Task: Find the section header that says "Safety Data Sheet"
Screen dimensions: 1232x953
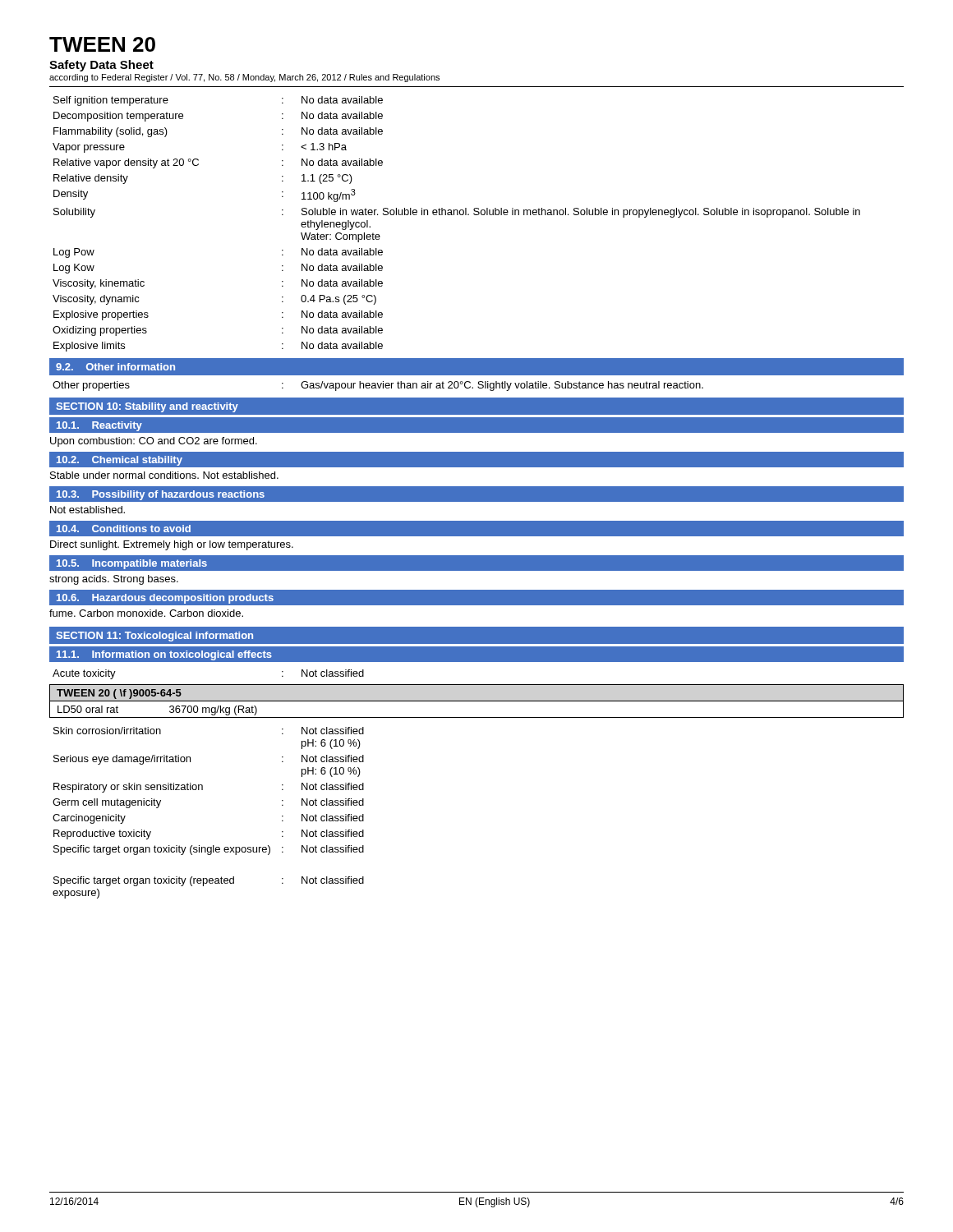Action: click(101, 64)
